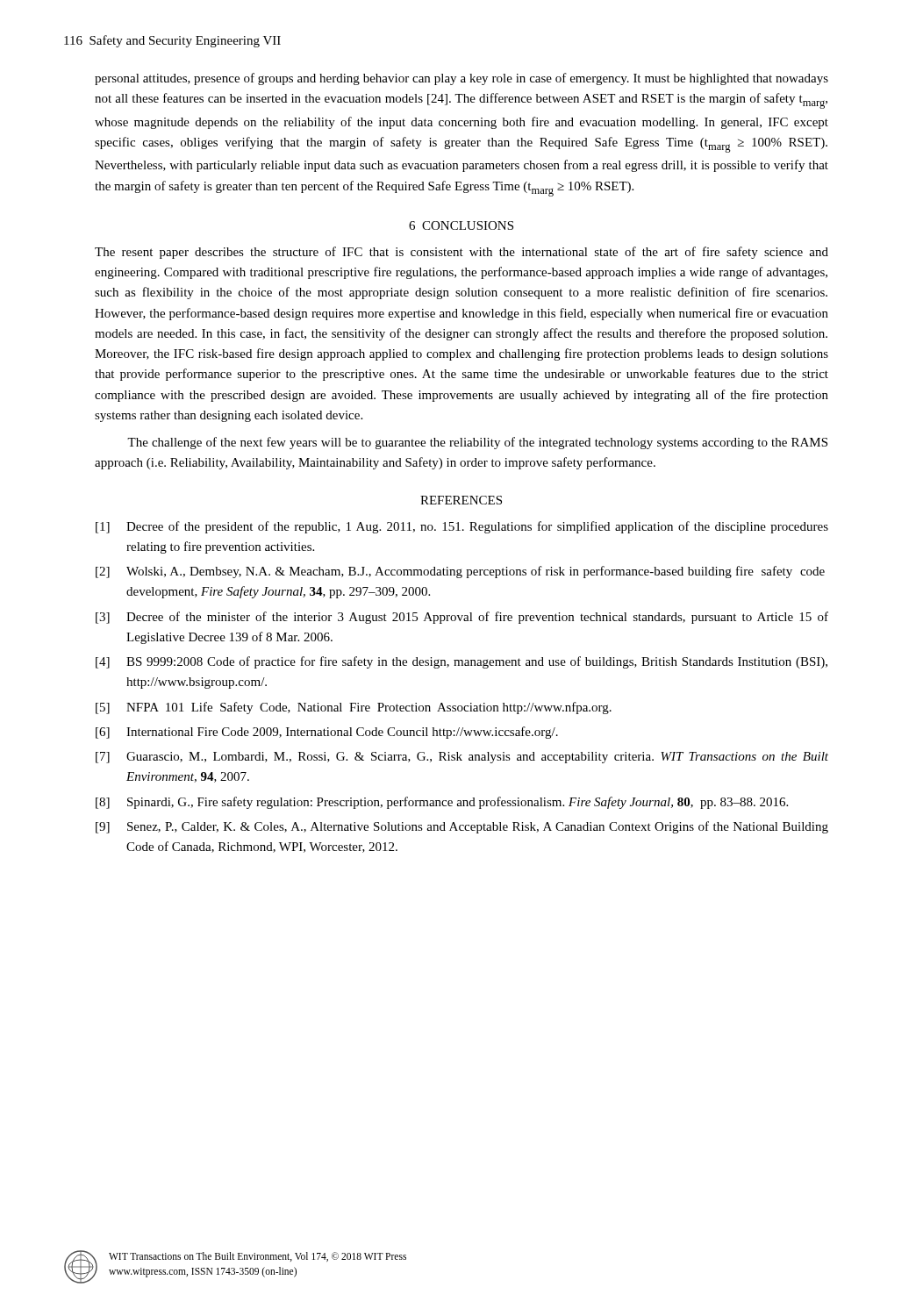Find the list item containing "[7] Guarascio, M., Lombardi, M., Rossi,"
923x1316 pixels.
point(462,767)
